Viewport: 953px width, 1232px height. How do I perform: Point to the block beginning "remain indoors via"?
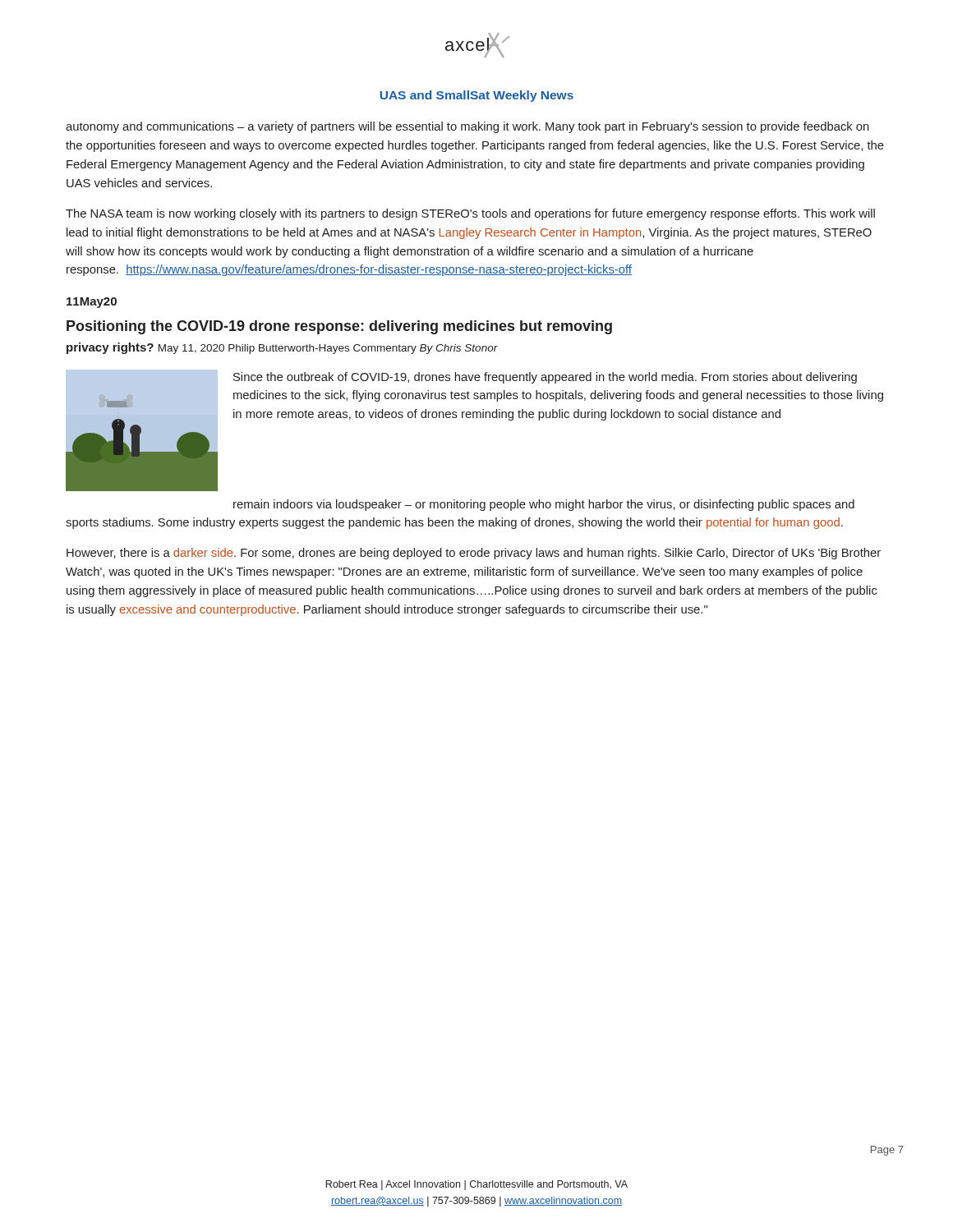[x=460, y=513]
